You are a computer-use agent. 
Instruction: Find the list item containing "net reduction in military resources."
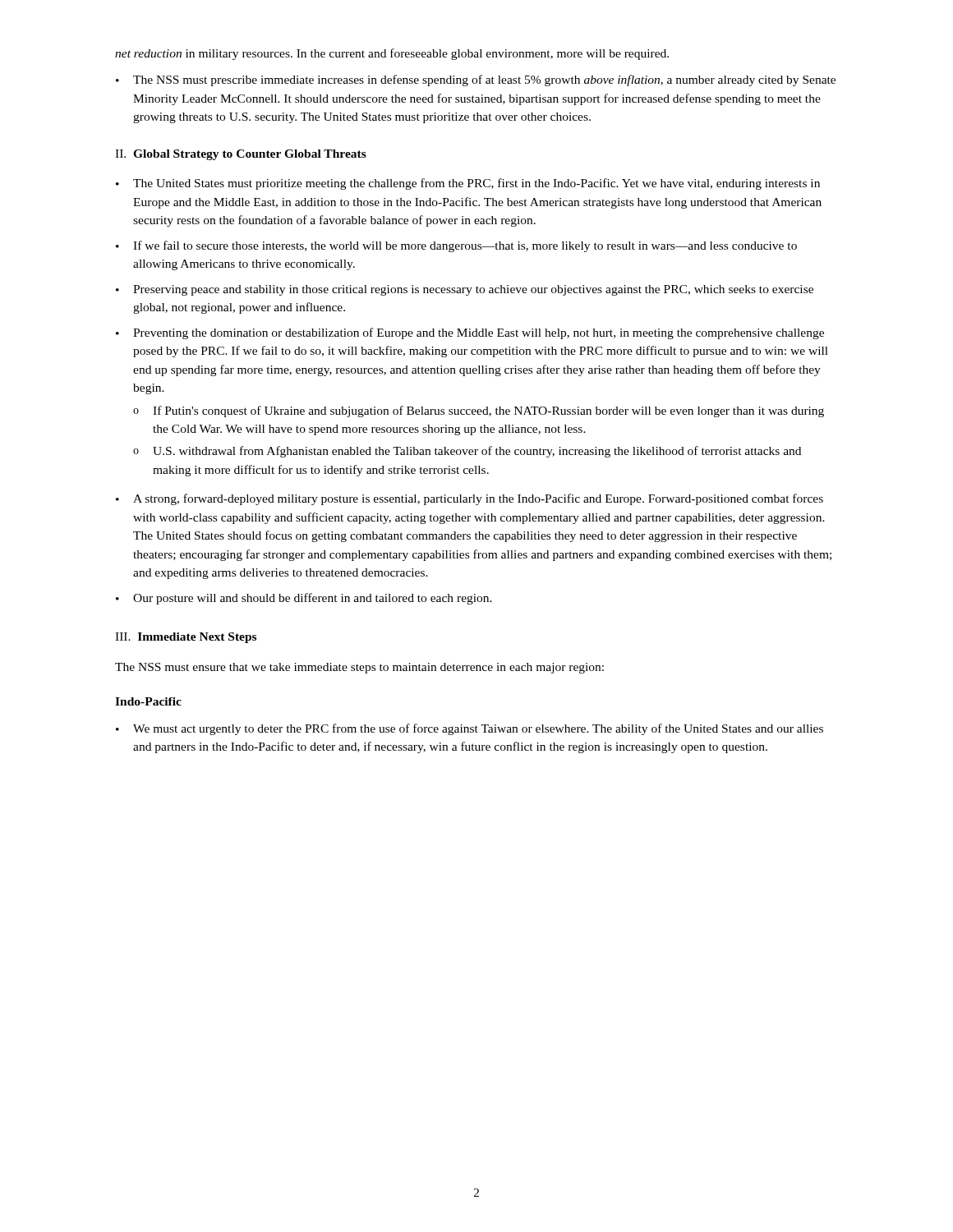point(392,54)
